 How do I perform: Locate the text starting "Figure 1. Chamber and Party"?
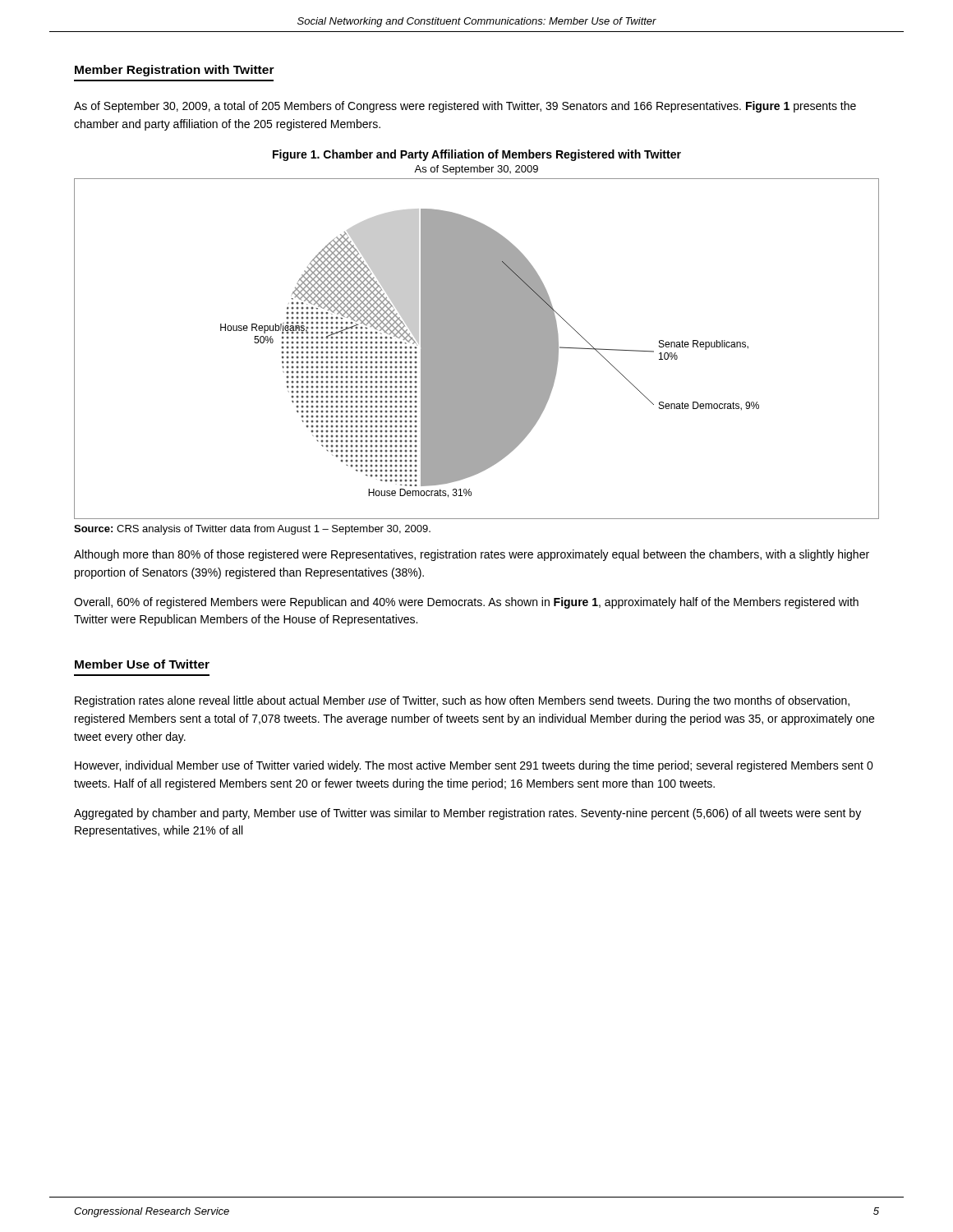pos(476,162)
